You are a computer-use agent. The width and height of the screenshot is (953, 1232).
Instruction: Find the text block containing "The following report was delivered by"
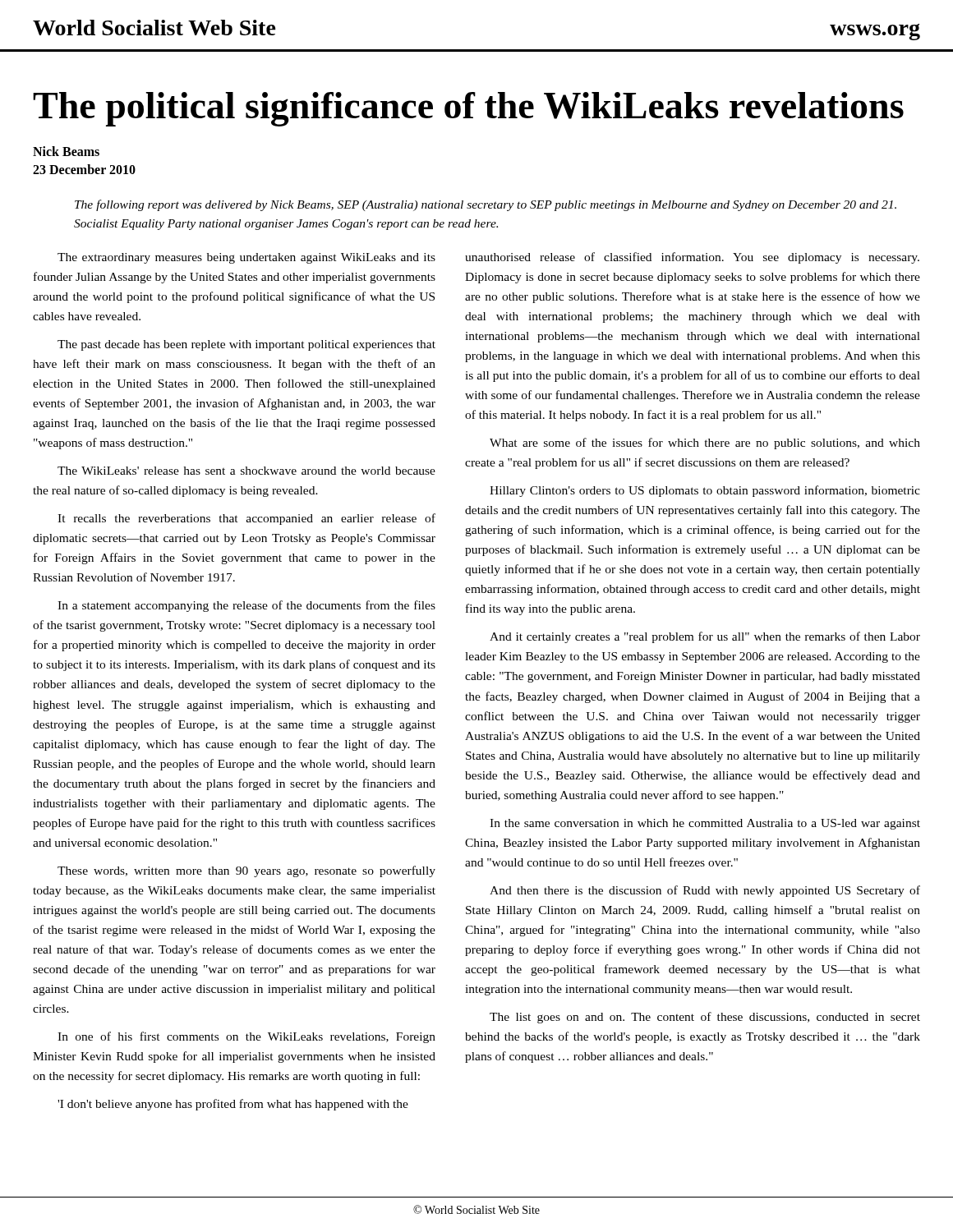(486, 213)
